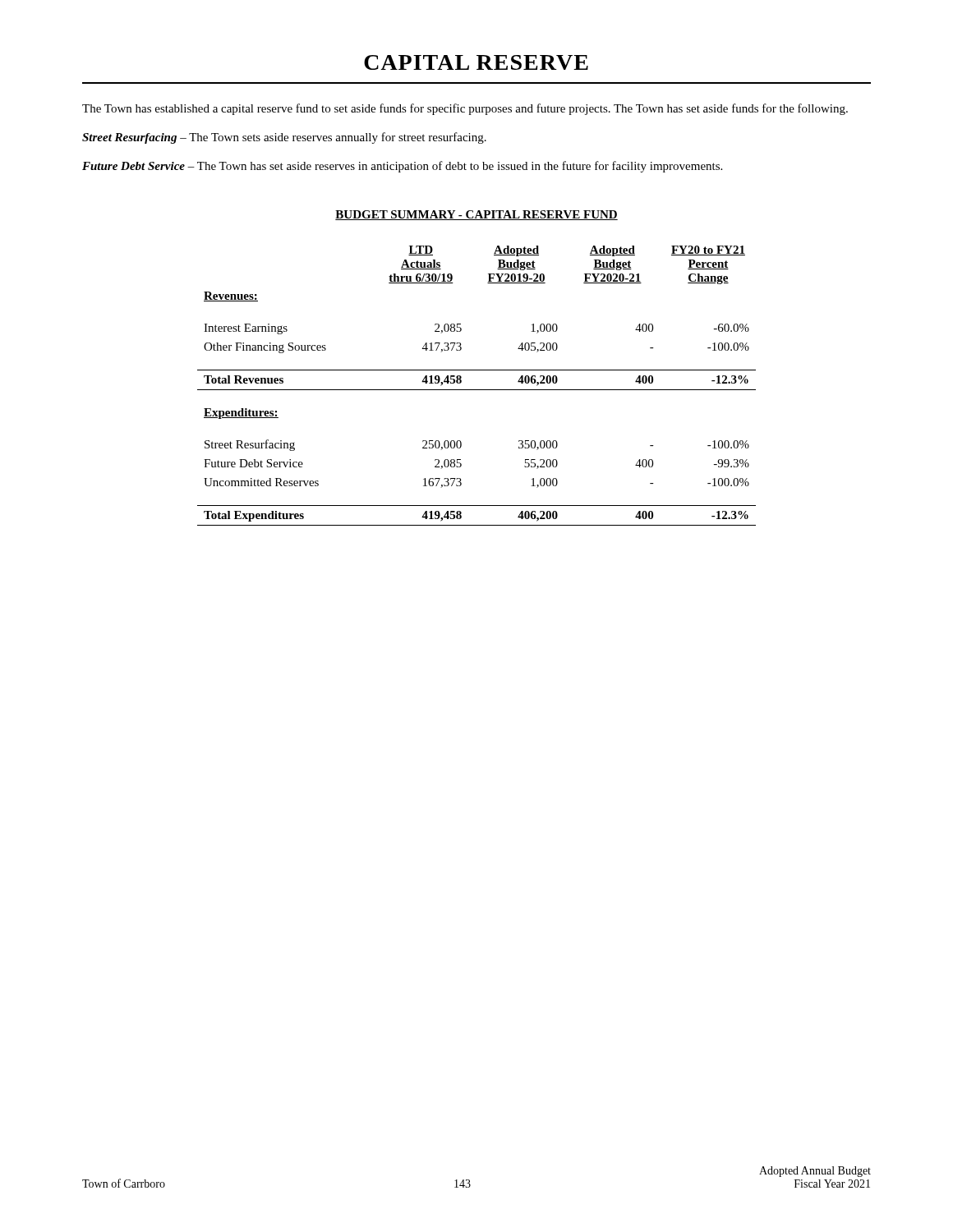Point to the block starting "The Town has established"

(x=465, y=108)
